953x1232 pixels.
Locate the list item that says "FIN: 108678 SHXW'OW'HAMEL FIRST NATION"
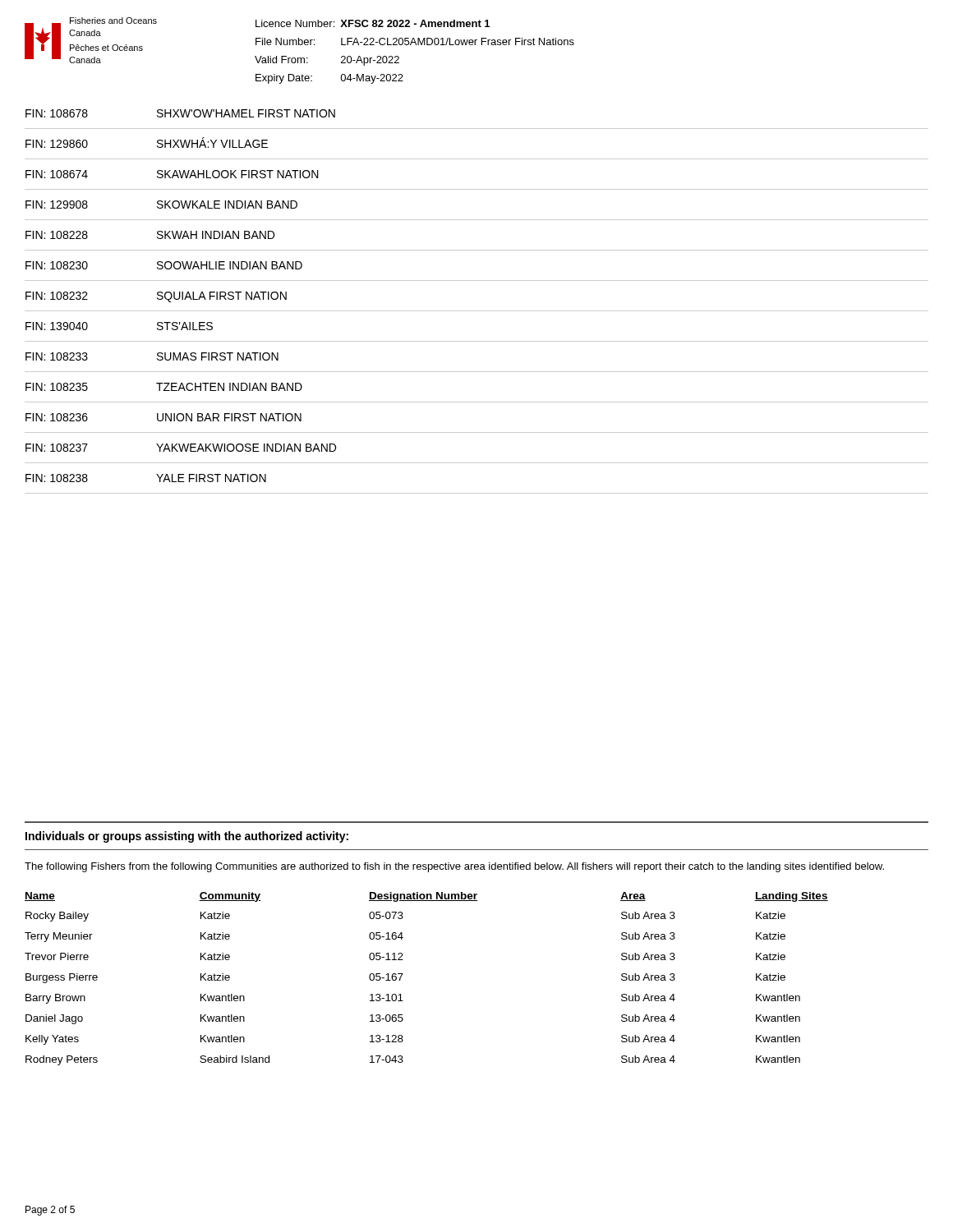(180, 113)
